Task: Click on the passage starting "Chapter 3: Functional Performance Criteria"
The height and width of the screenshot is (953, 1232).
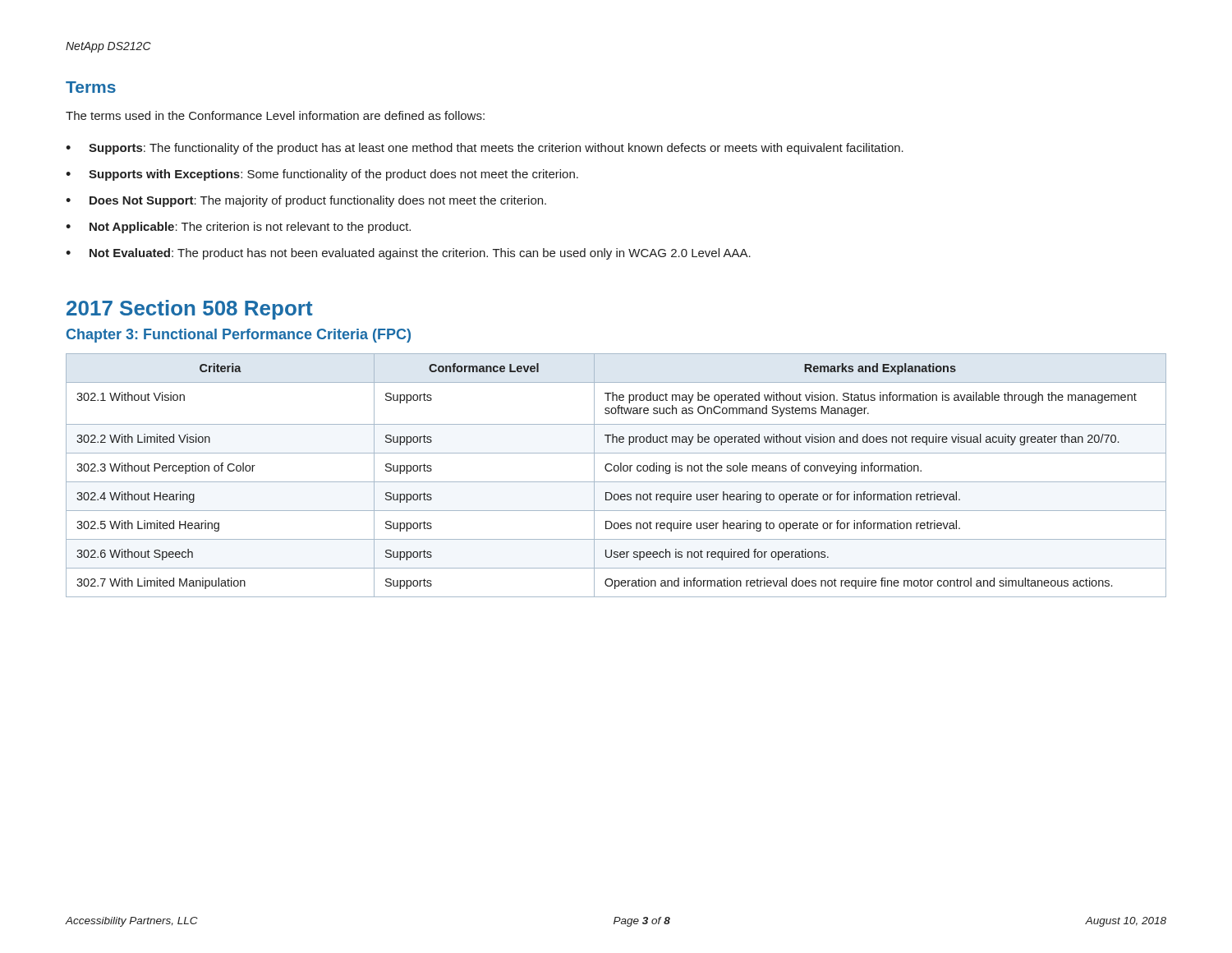Action: click(x=239, y=334)
